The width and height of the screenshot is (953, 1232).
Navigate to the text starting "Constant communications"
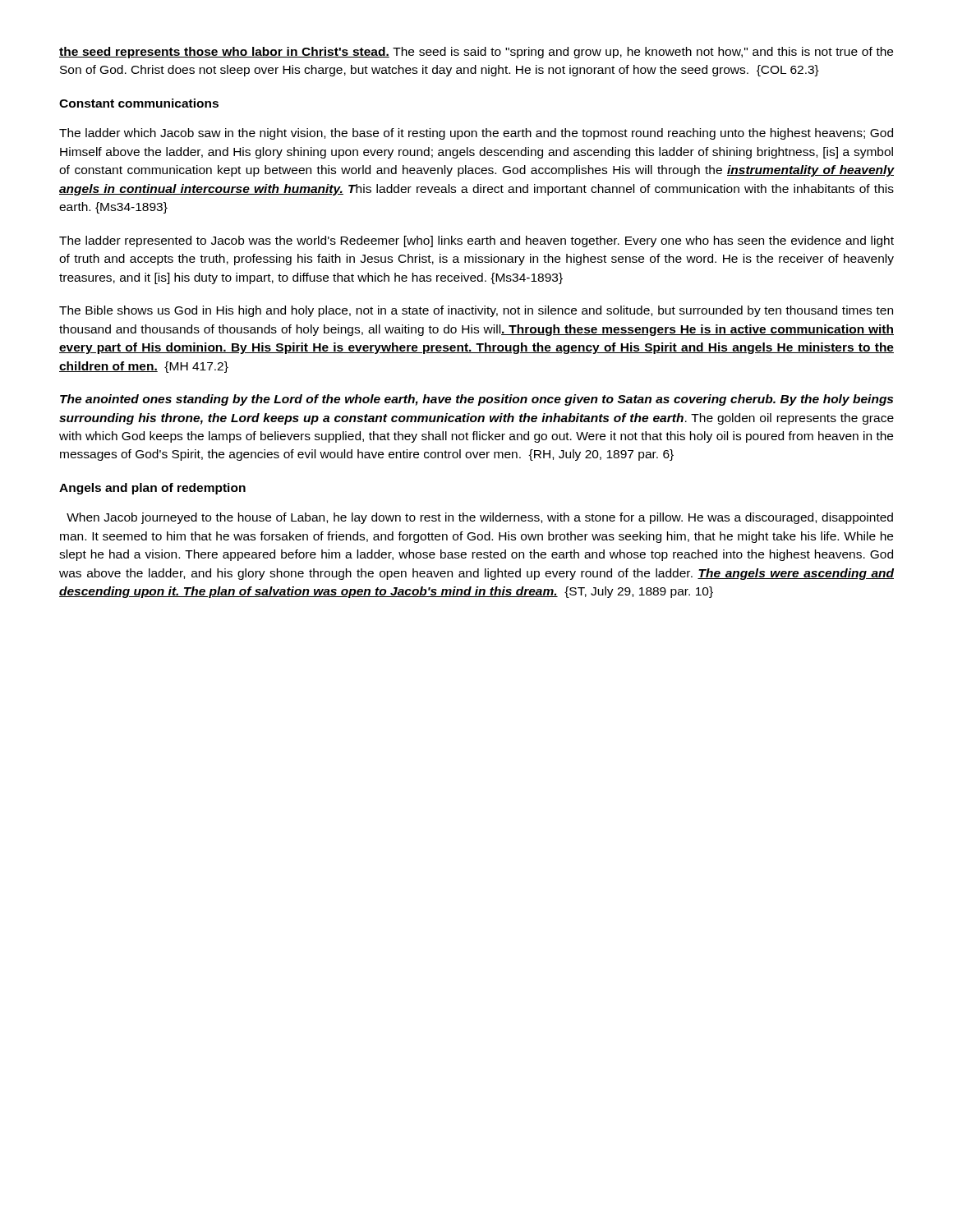[x=139, y=103]
